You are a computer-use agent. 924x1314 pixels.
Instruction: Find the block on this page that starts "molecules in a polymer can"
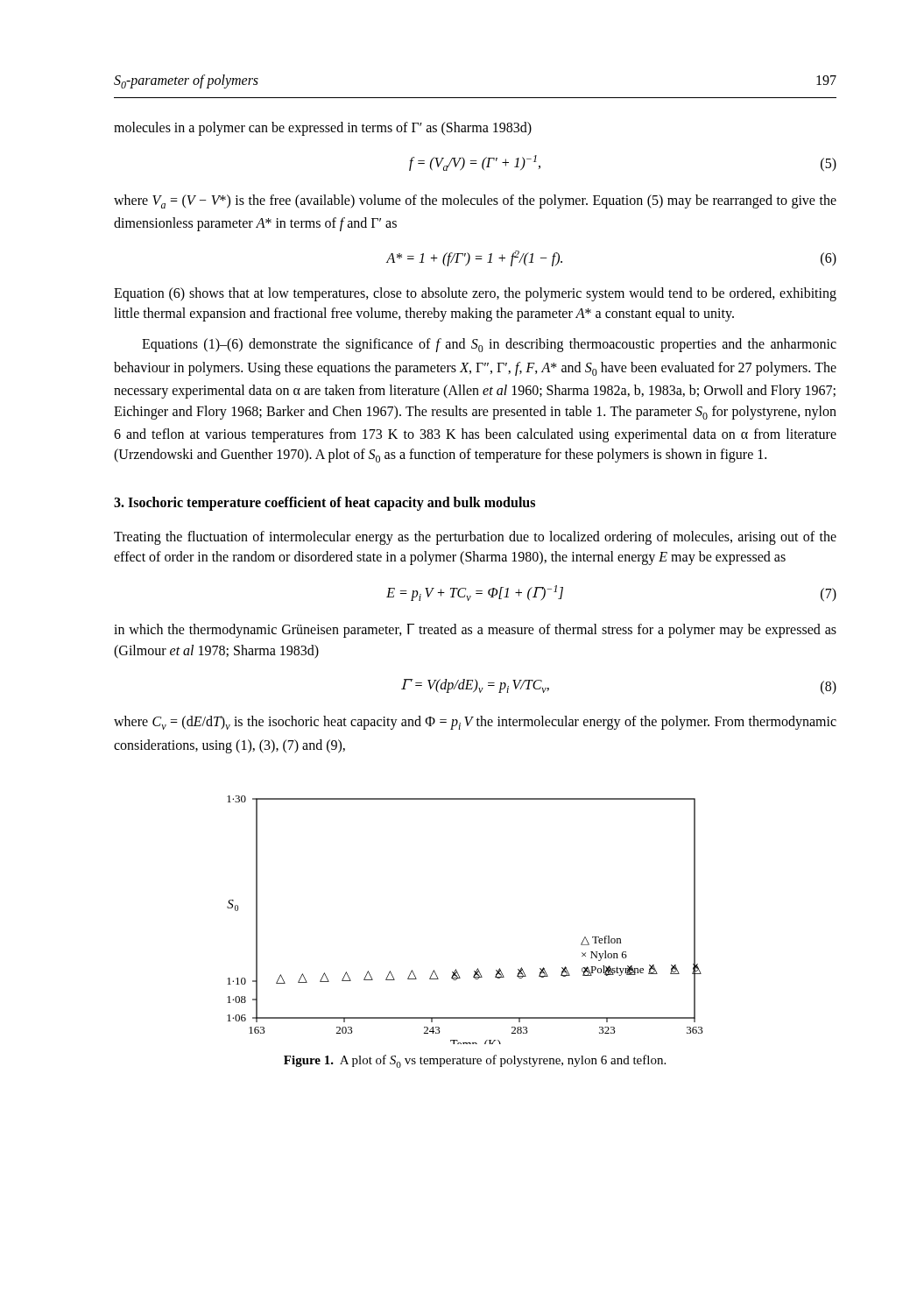pyautogui.click(x=323, y=127)
